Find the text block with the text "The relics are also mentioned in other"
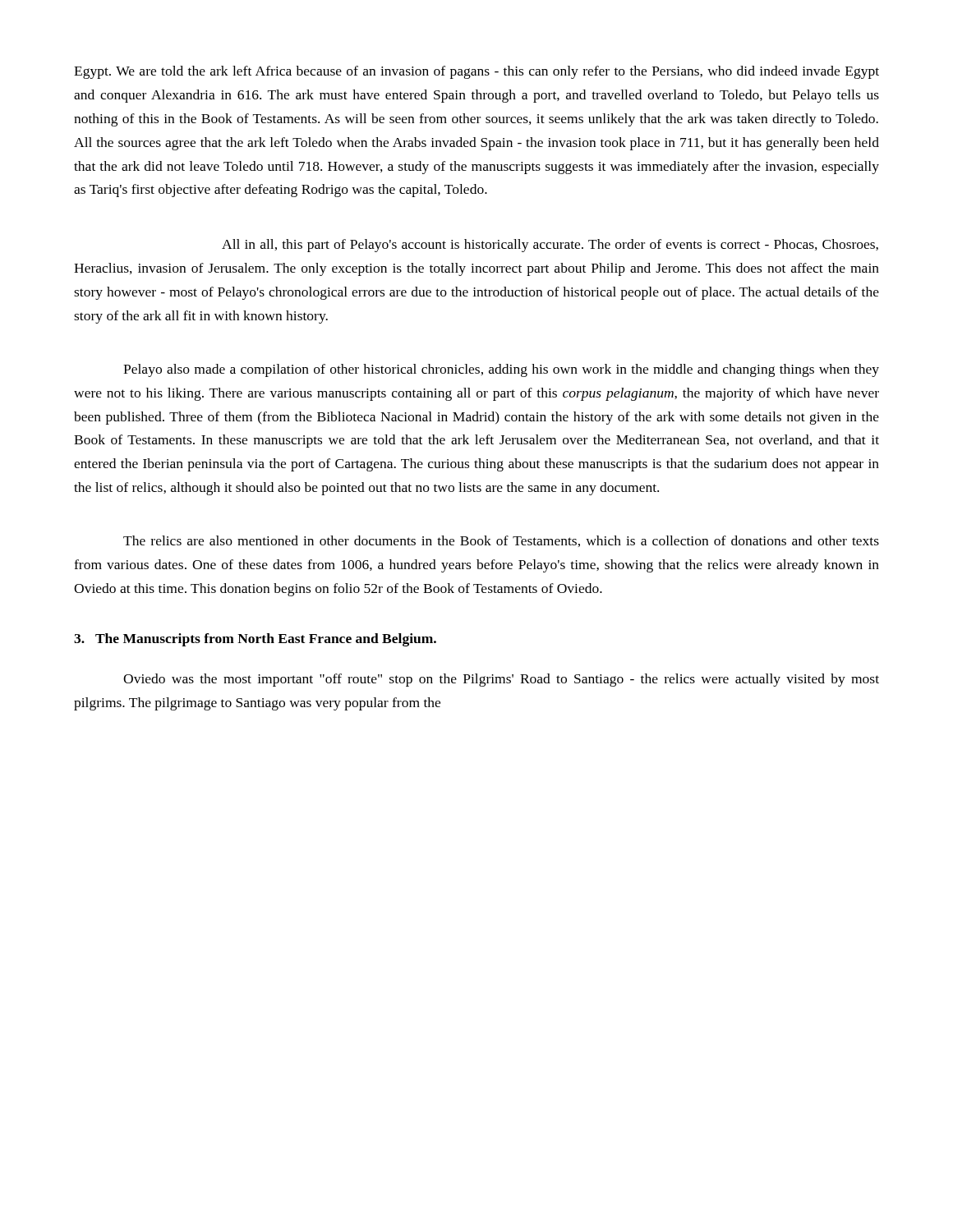The width and height of the screenshot is (953, 1232). pyautogui.click(x=476, y=564)
